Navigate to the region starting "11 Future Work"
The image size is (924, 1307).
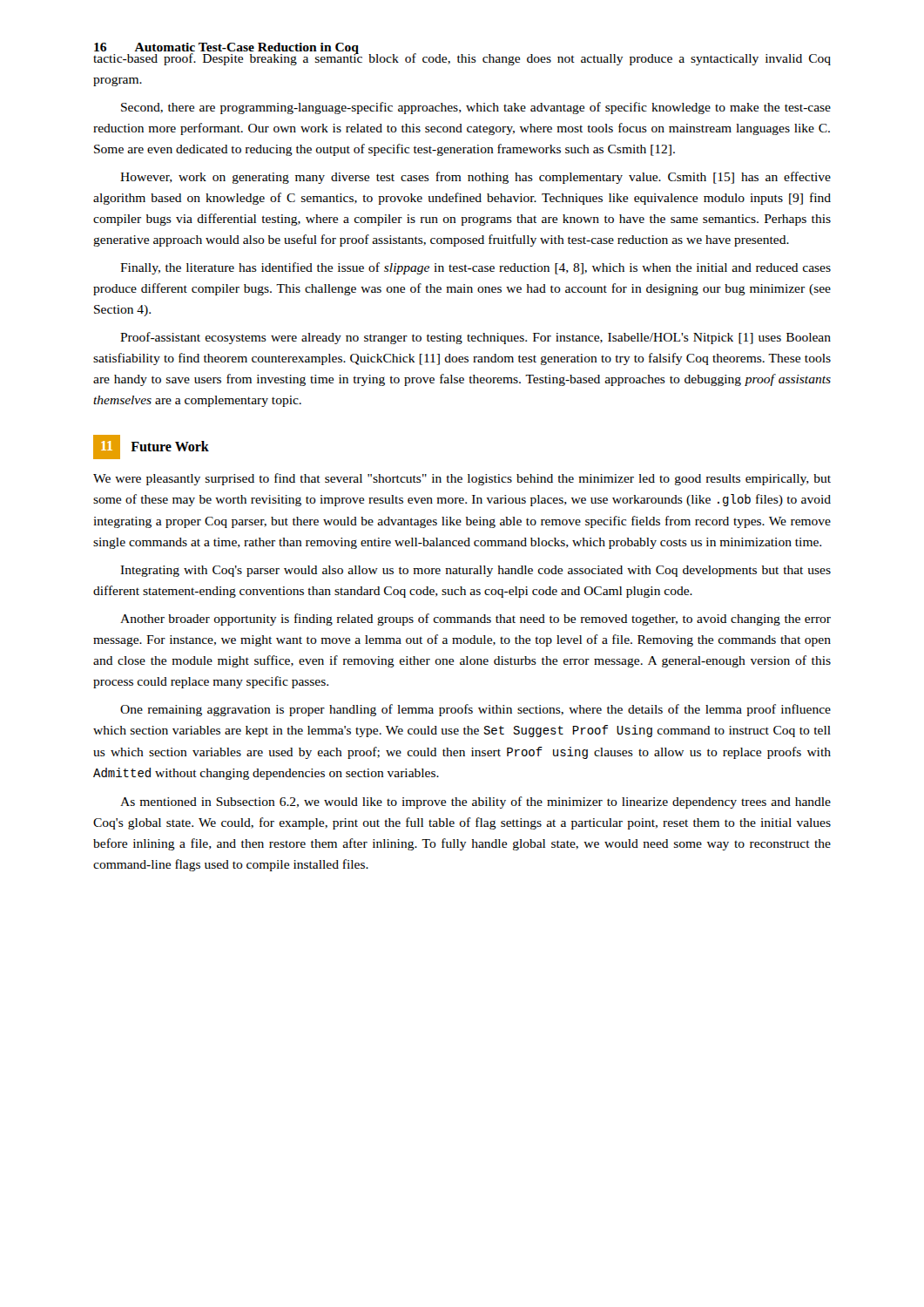pos(151,447)
